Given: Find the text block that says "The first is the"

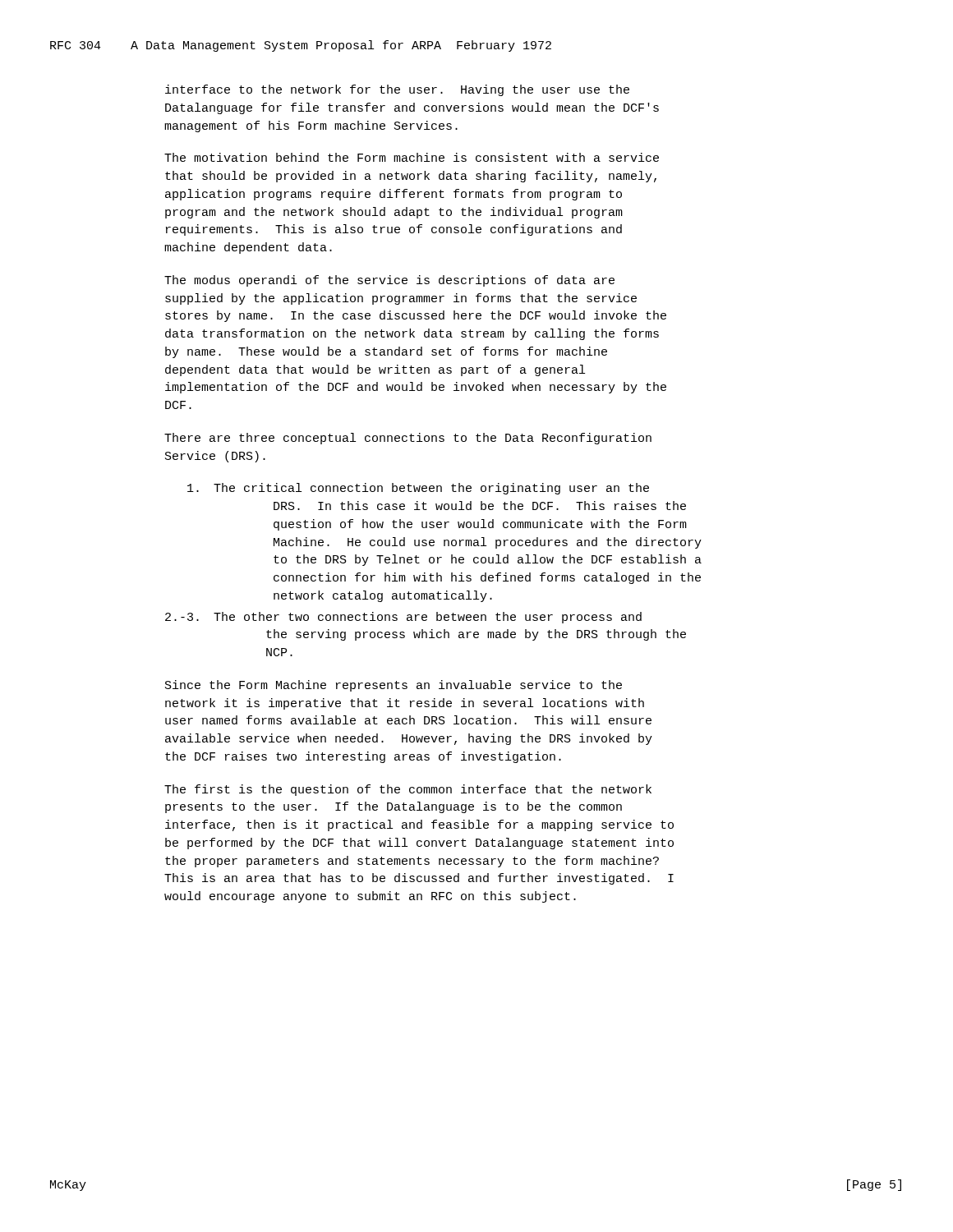Looking at the screenshot, I should (x=419, y=844).
